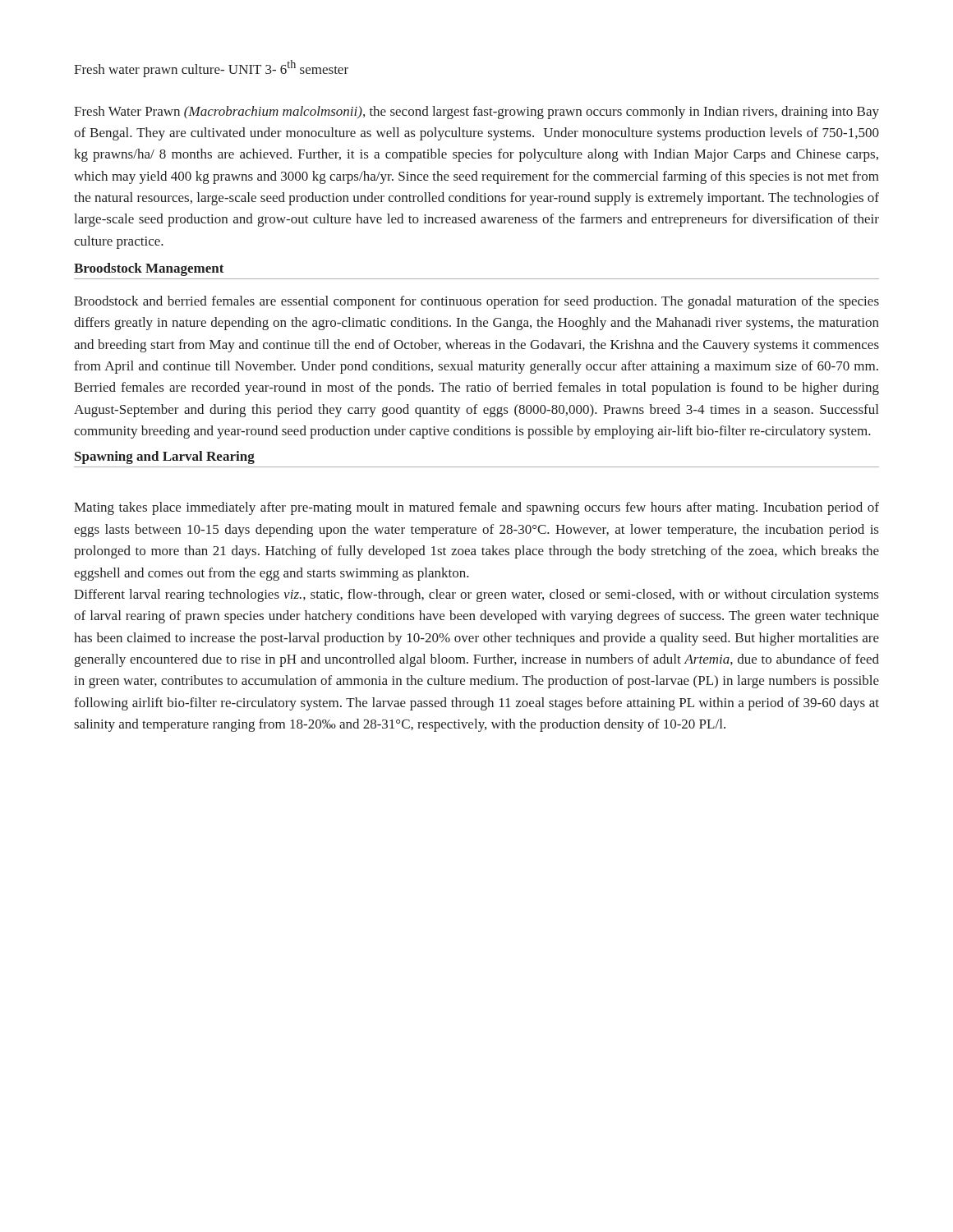
Task: Select the text block containing "Mating takes place immediately after"
Action: [476, 616]
